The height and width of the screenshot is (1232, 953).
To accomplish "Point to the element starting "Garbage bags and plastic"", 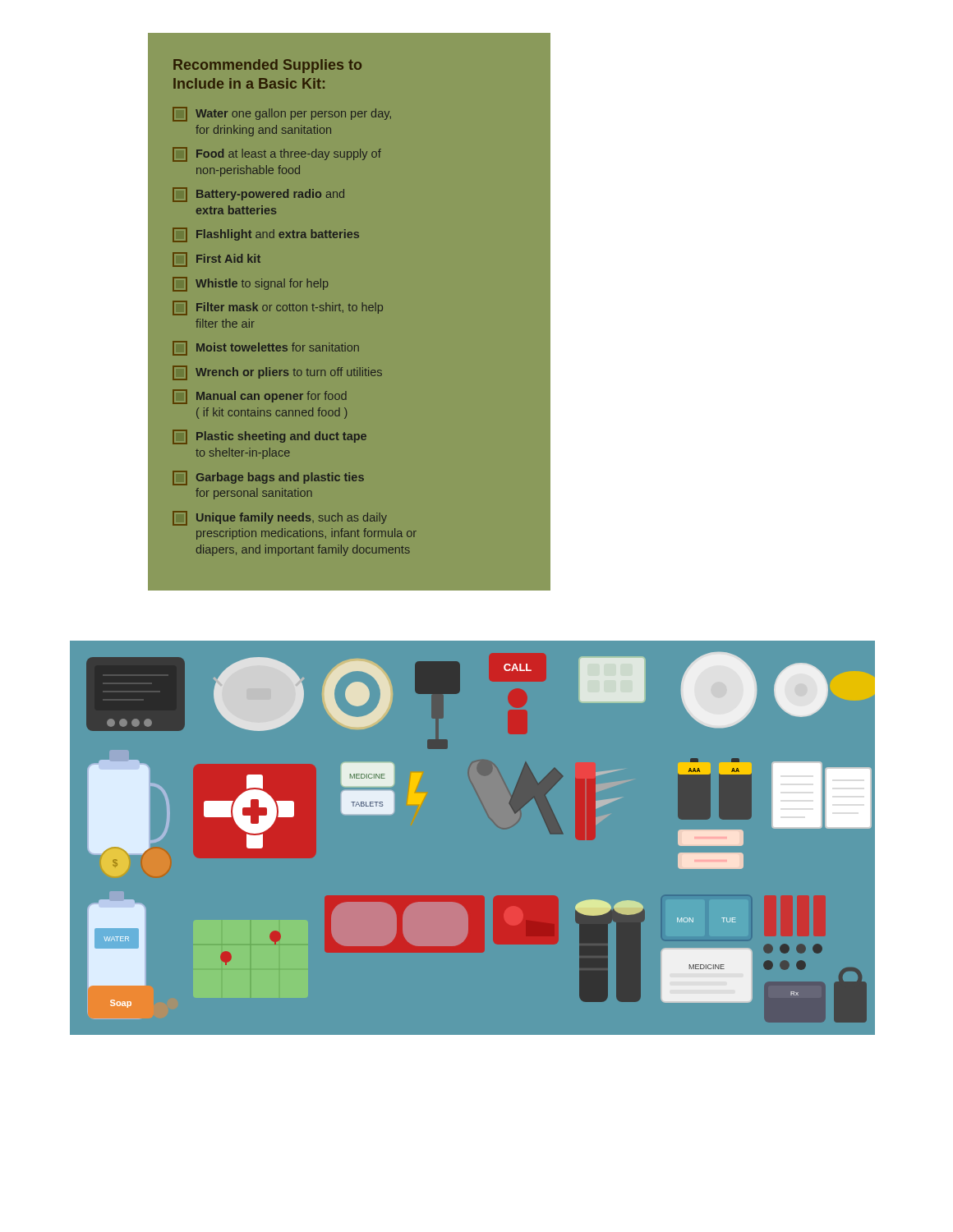I will 349,485.
